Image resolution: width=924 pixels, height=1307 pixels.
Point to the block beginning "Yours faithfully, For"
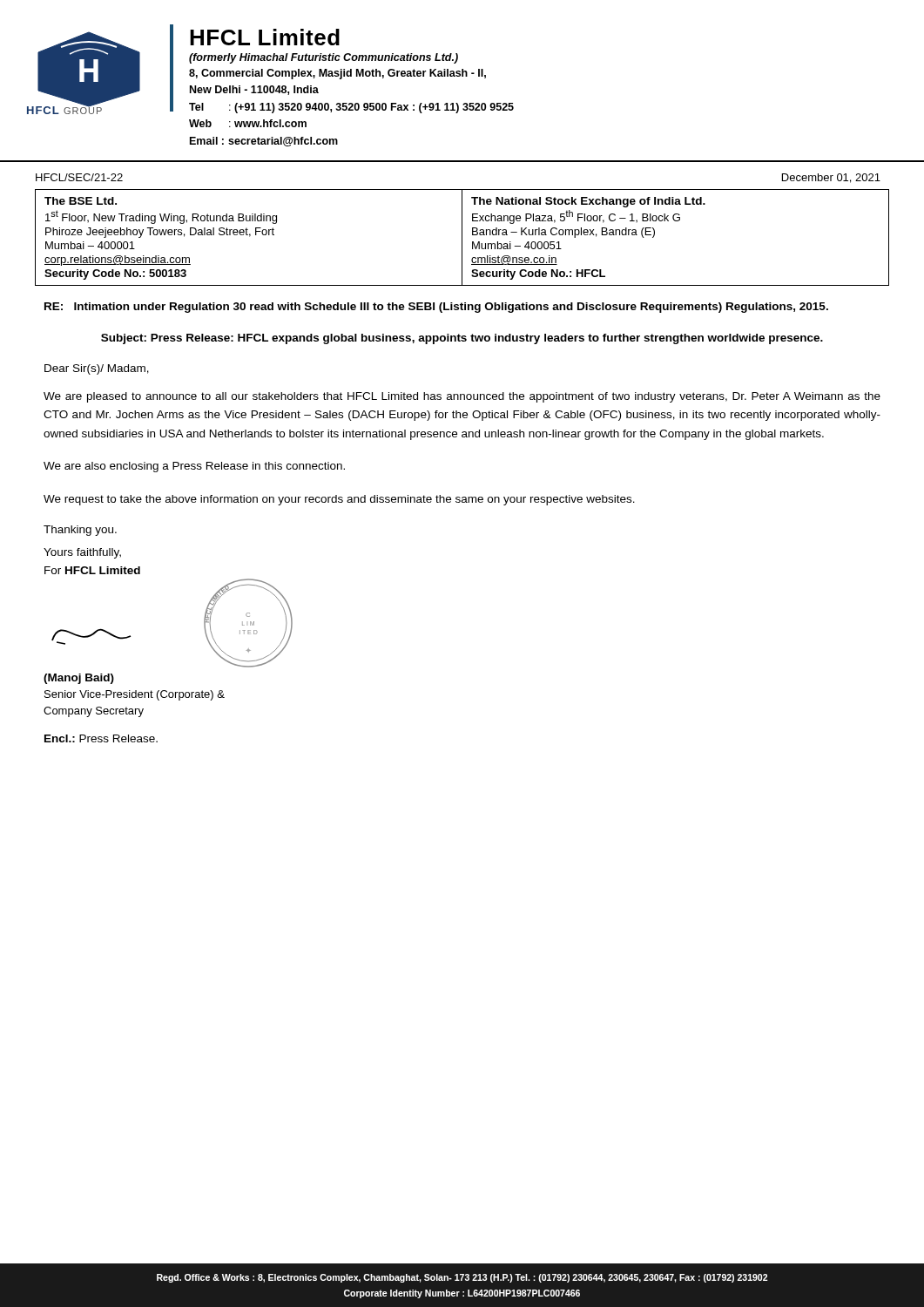[x=92, y=561]
